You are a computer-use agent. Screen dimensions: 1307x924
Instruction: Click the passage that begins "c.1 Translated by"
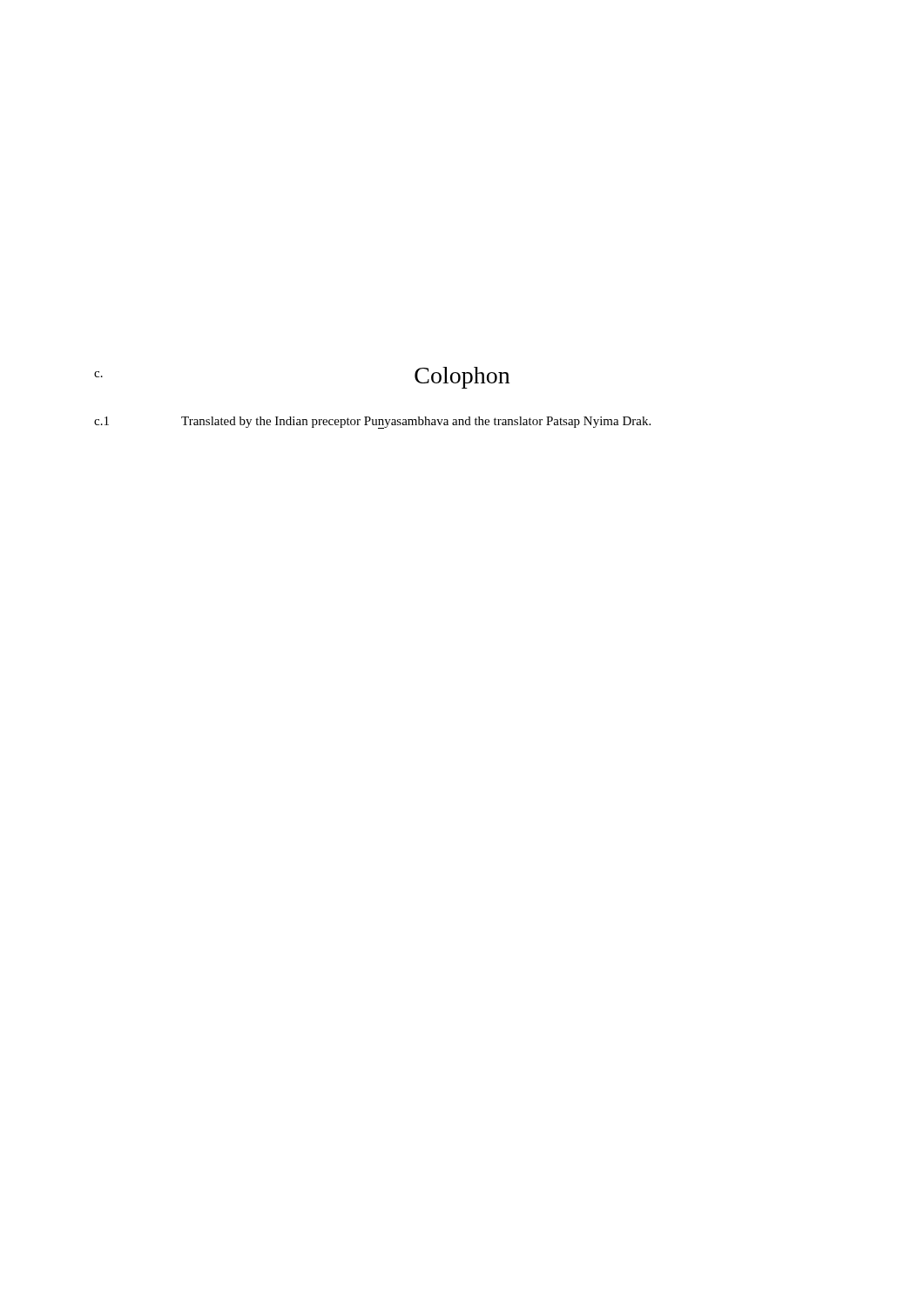coord(462,421)
